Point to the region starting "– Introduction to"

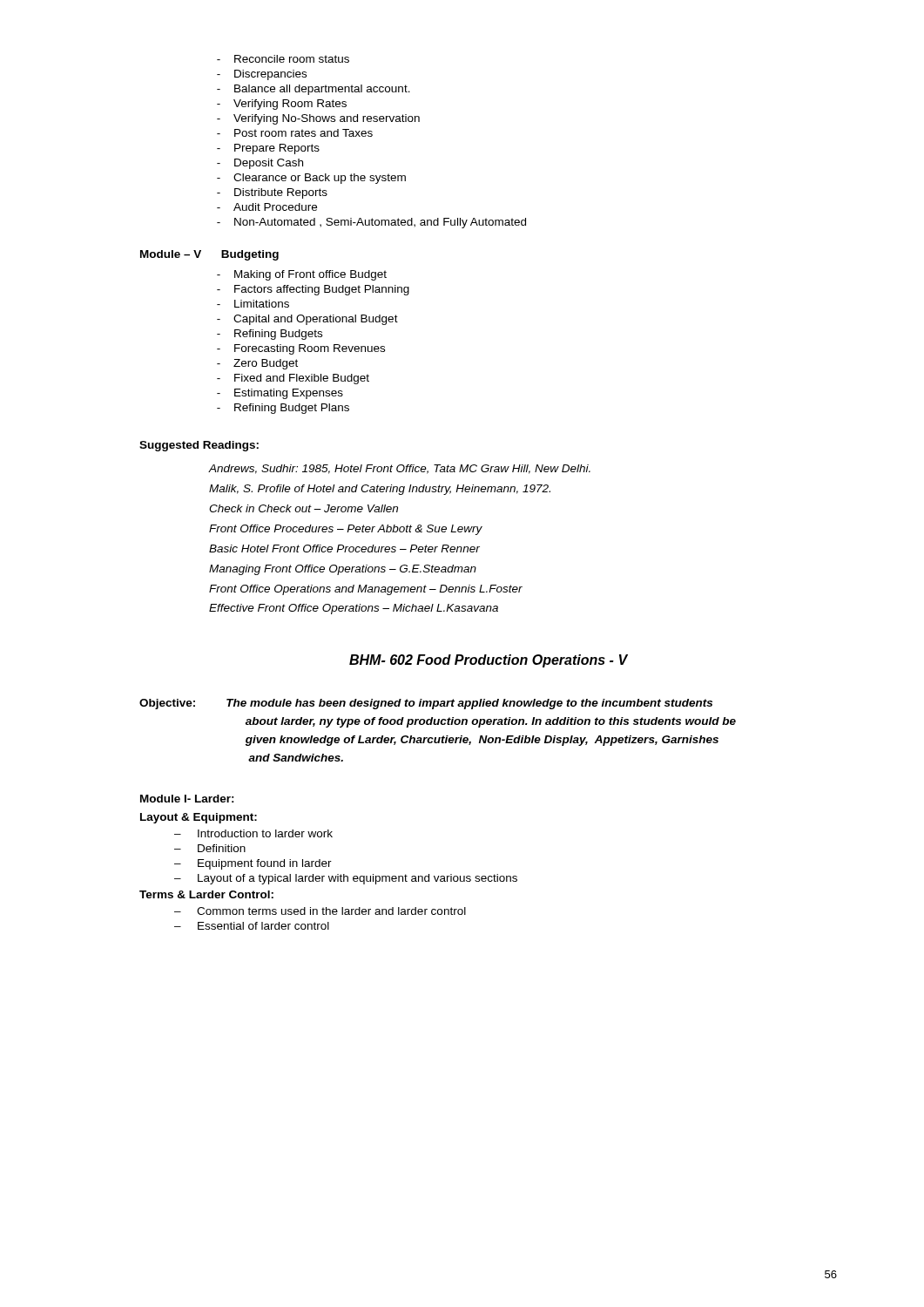click(253, 833)
